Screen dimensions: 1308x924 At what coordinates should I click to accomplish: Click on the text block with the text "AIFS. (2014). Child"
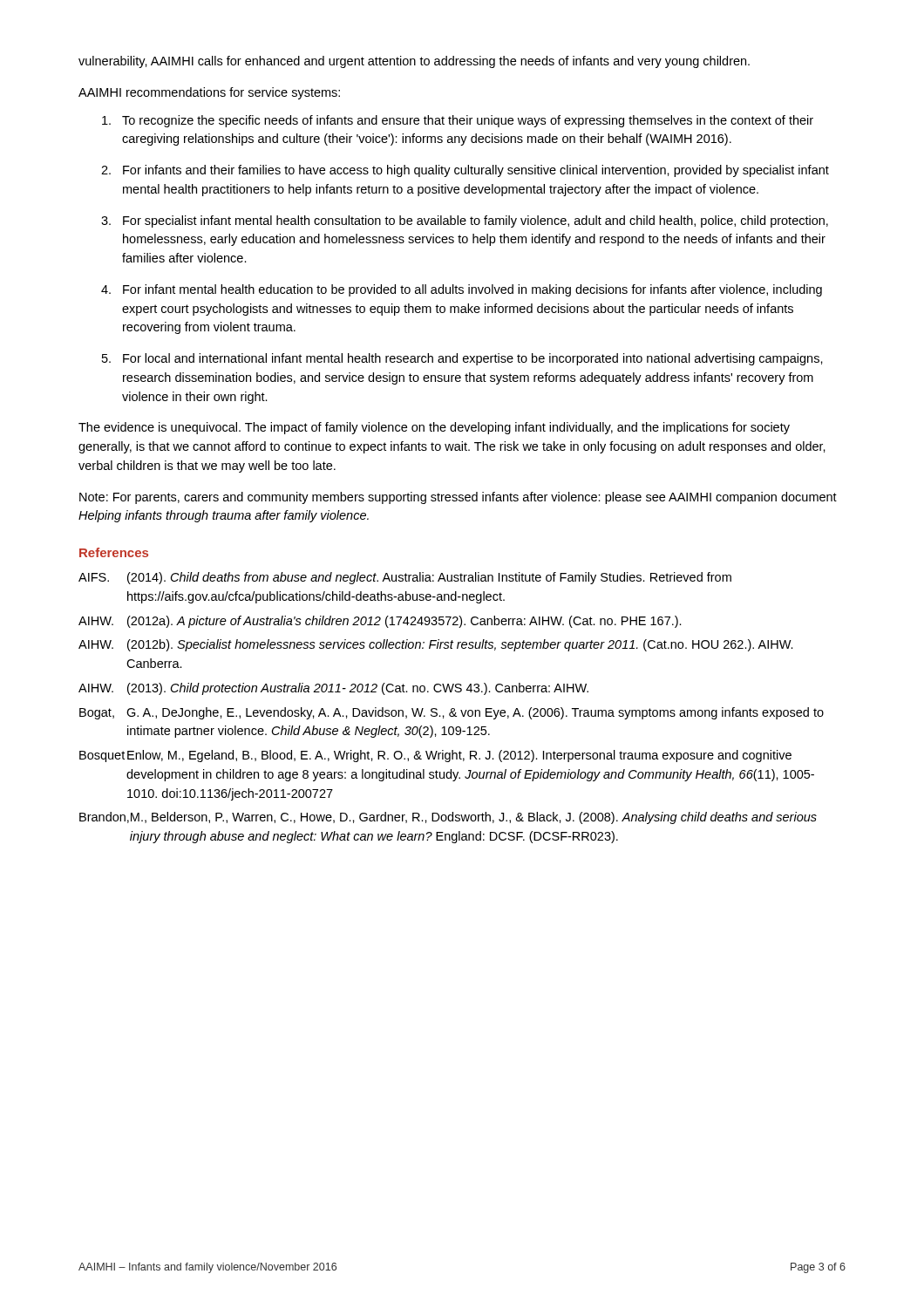(462, 588)
